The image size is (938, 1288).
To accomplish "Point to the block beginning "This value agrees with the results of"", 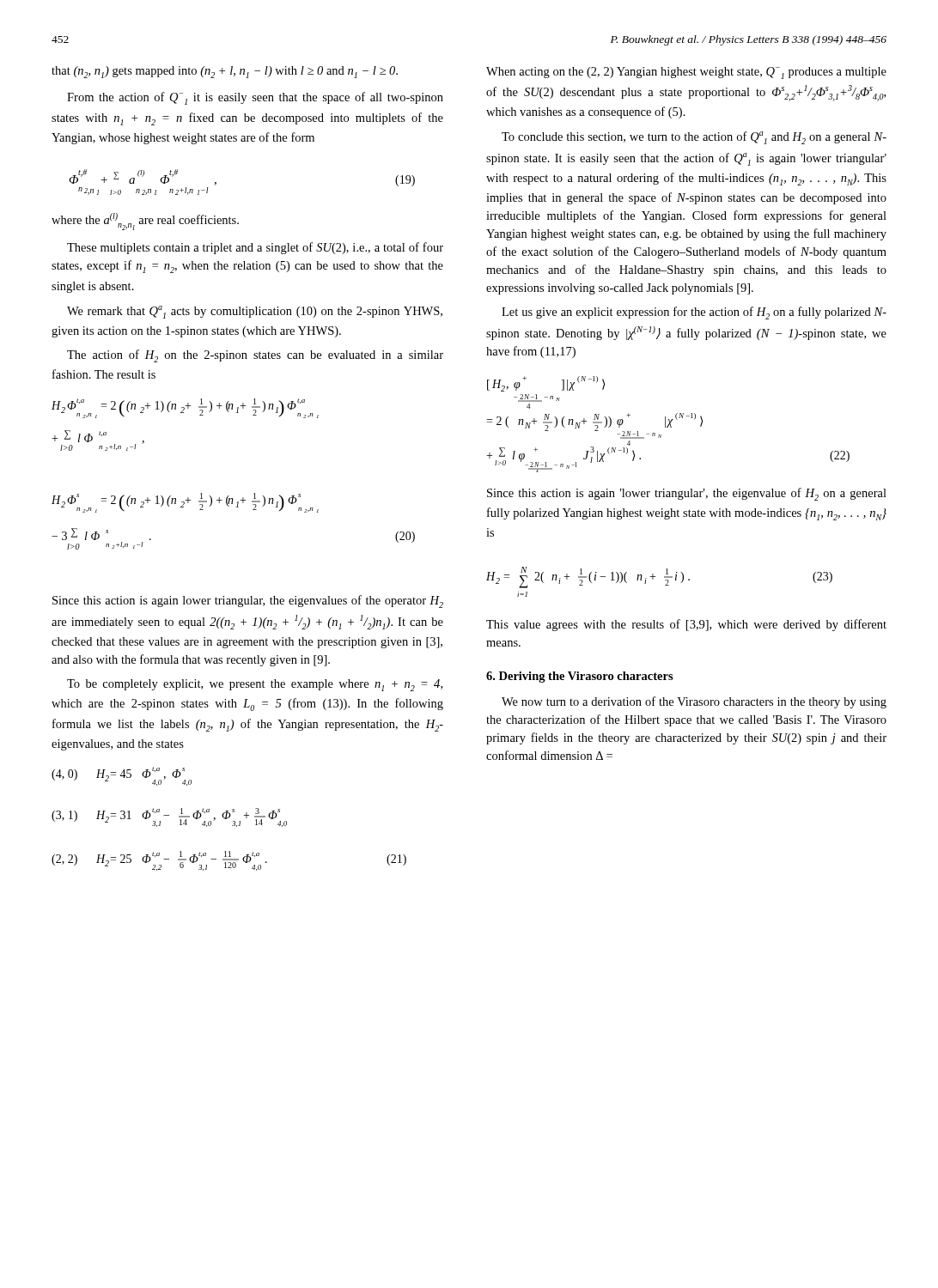I will tap(686, 634).
